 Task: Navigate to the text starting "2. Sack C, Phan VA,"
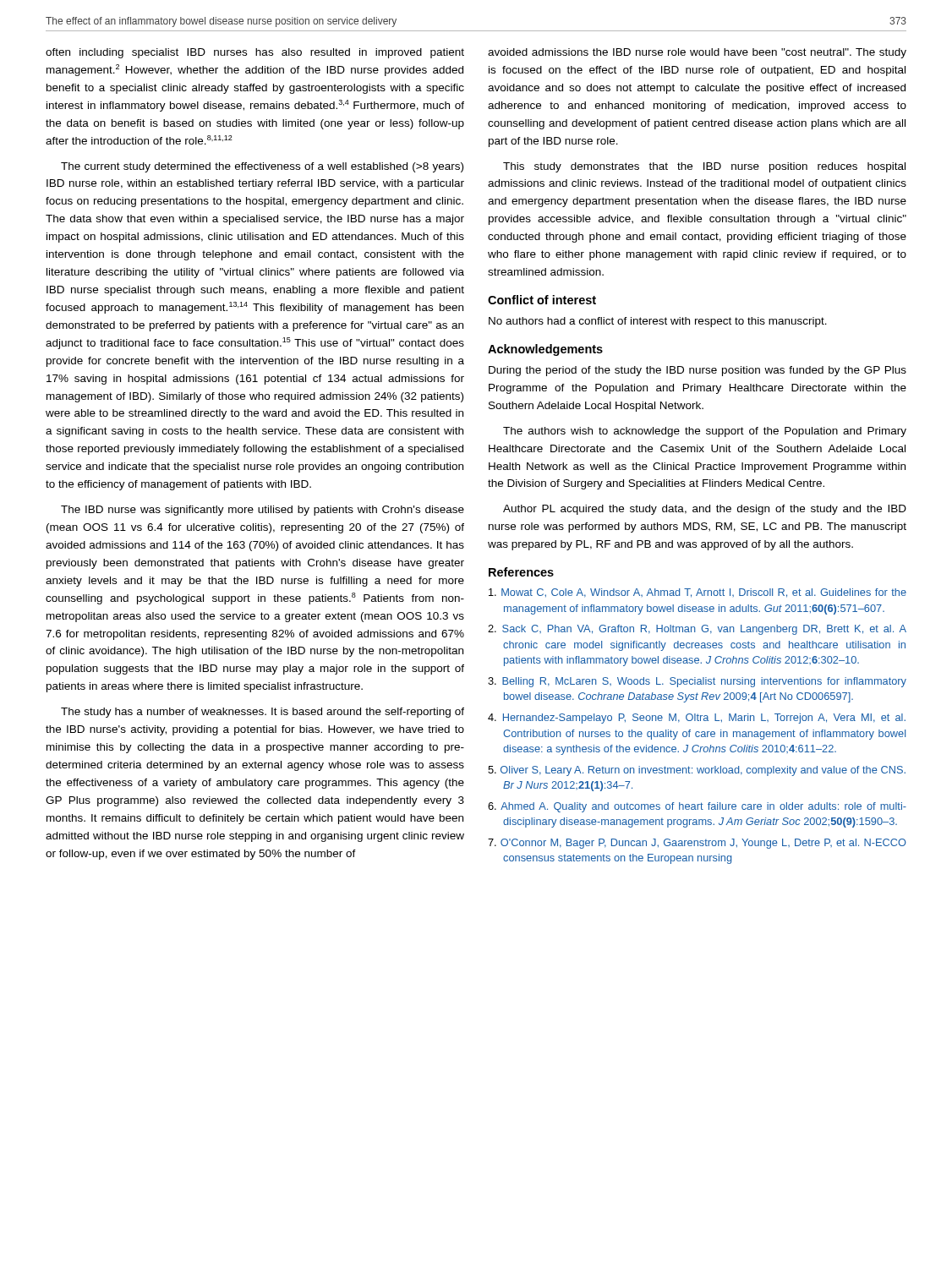pos(697,644)
